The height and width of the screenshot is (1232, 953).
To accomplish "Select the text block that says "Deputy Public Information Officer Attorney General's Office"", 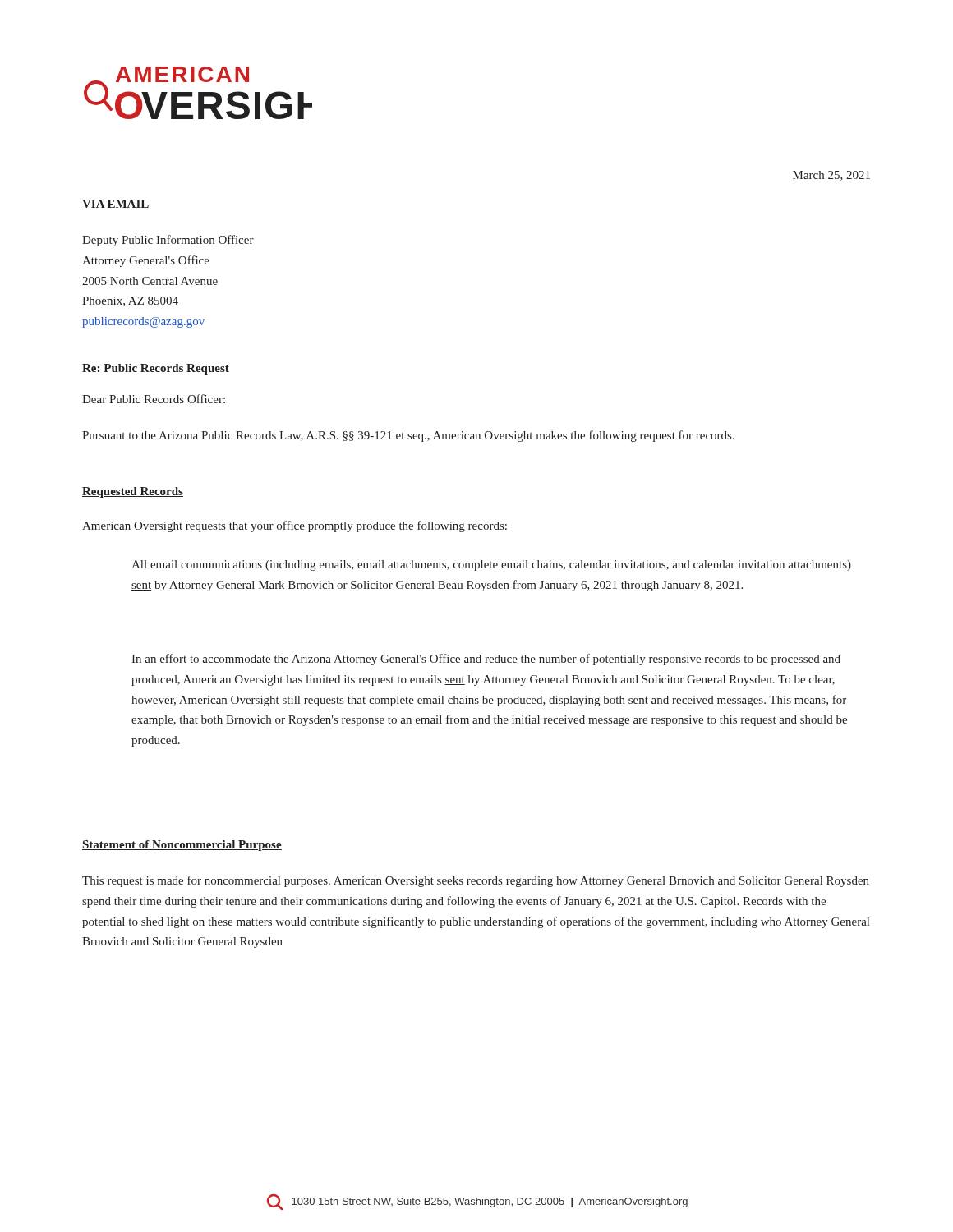I will tap(168, 280).
